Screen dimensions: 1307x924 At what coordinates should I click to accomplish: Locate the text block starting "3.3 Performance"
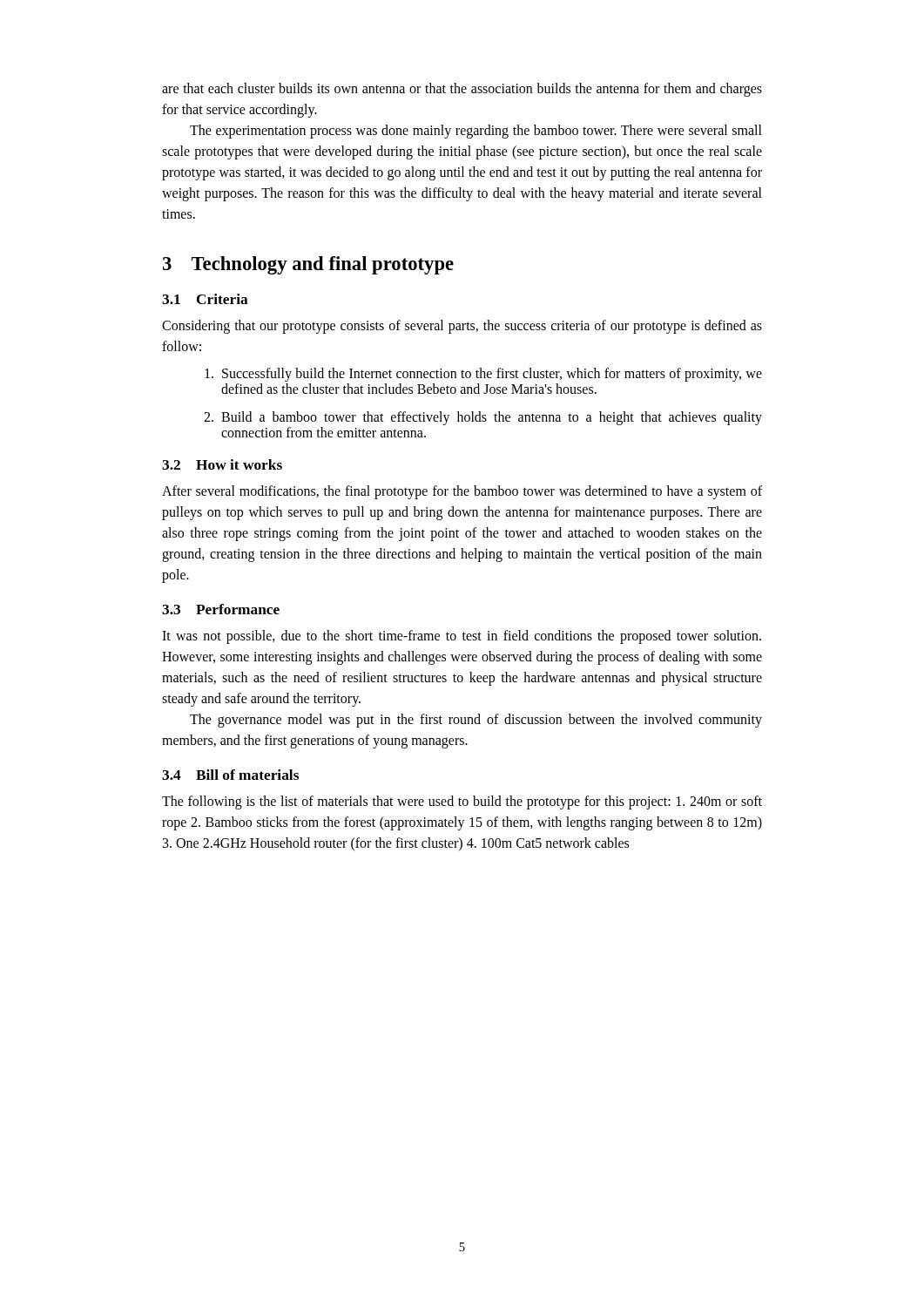pyautogui.click(x=221, y=609)
